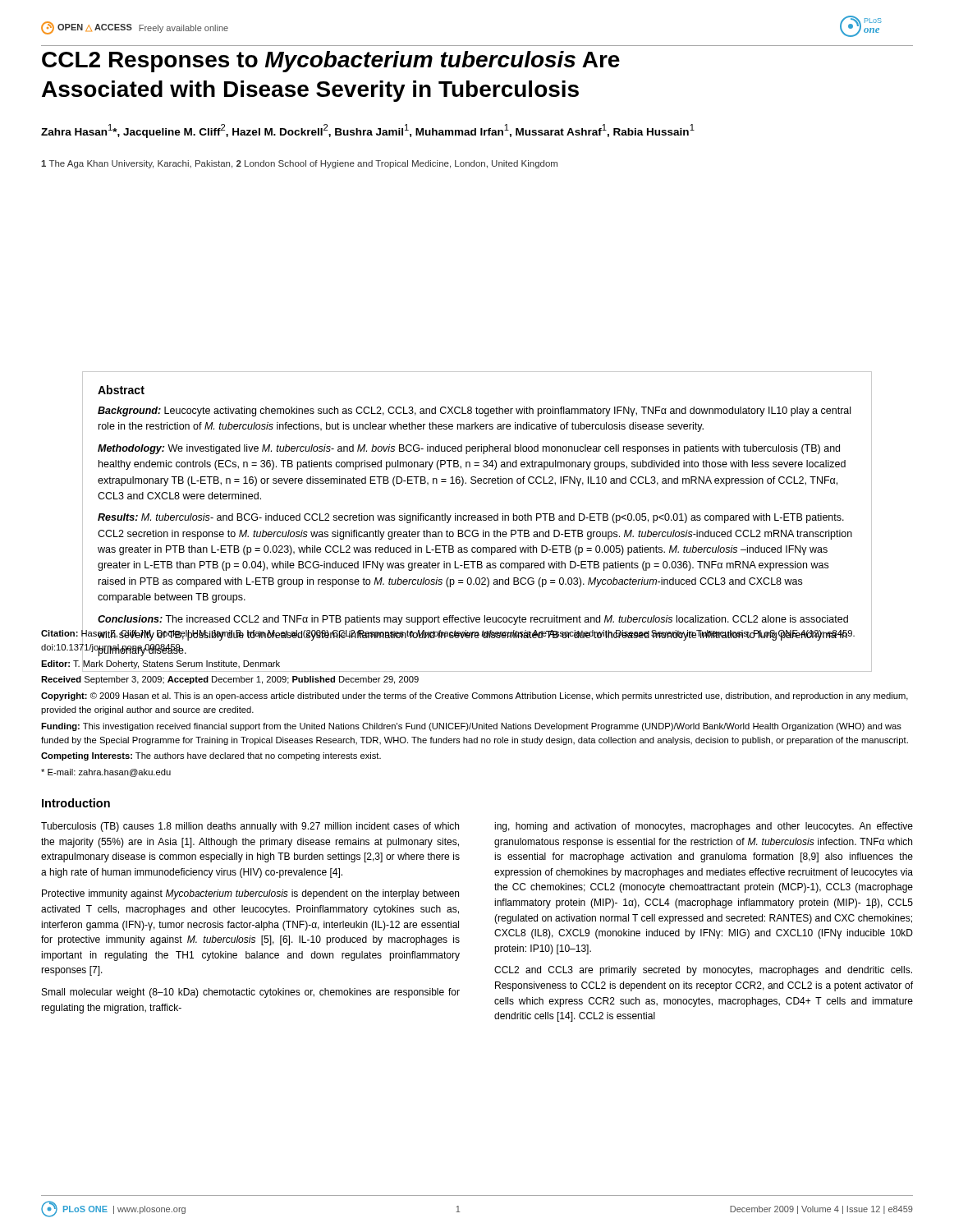Navigate to the text block starting "Editor: T. Mark Doherty, Statens Serum Institute, Denmark"

[161, 663]
